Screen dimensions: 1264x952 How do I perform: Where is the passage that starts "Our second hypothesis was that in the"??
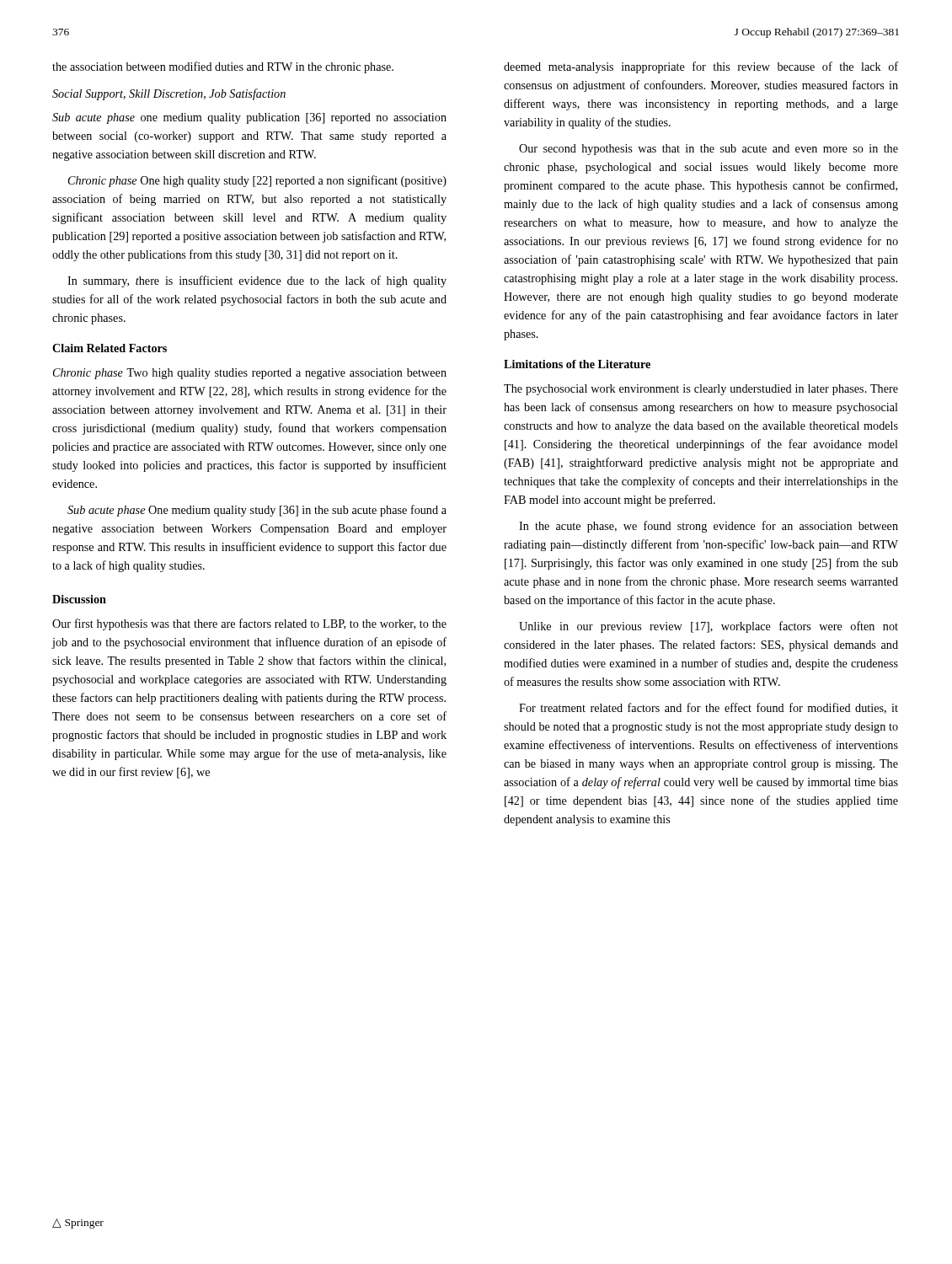701,241
